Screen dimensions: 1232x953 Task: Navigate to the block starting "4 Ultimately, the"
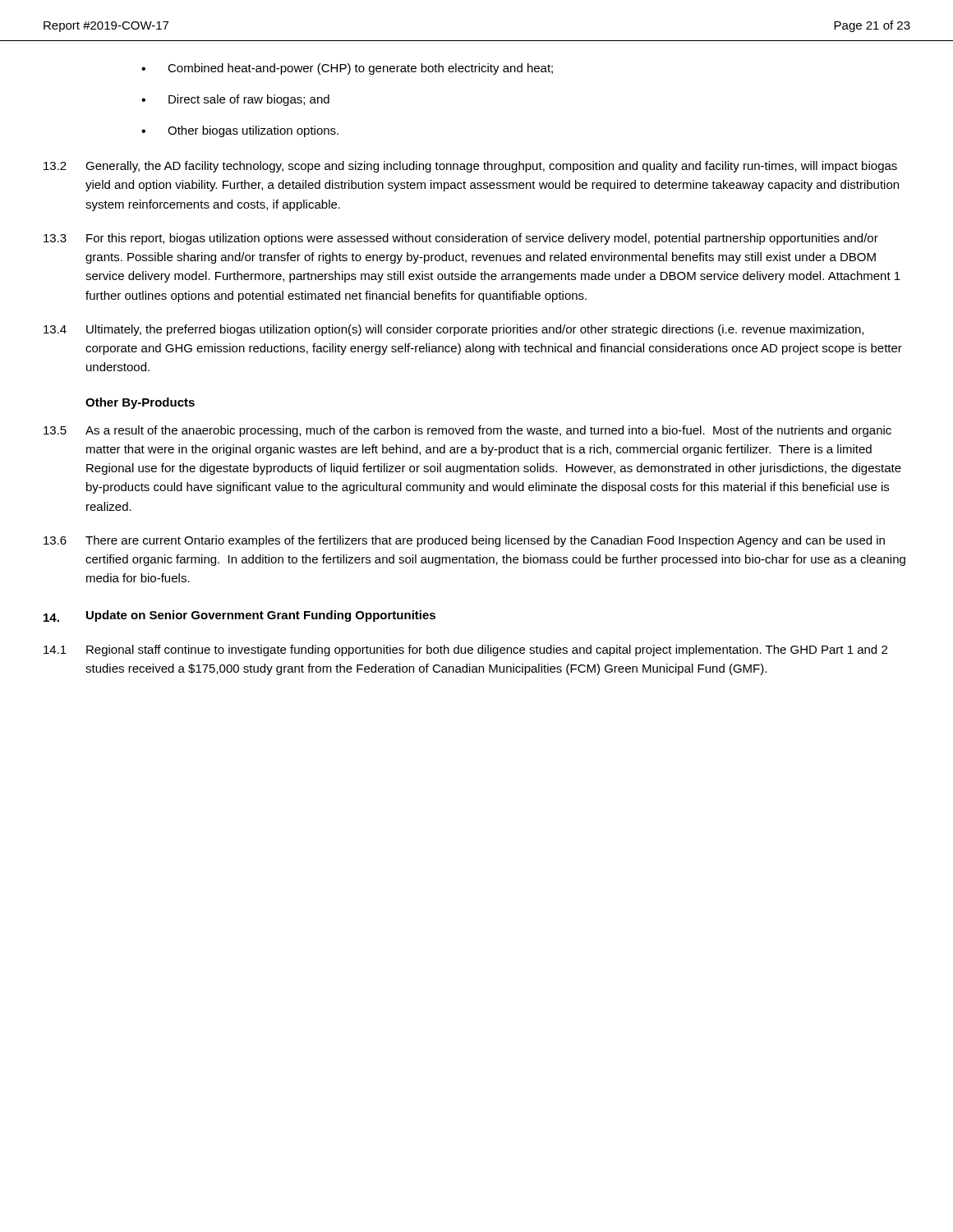[476, 348]
